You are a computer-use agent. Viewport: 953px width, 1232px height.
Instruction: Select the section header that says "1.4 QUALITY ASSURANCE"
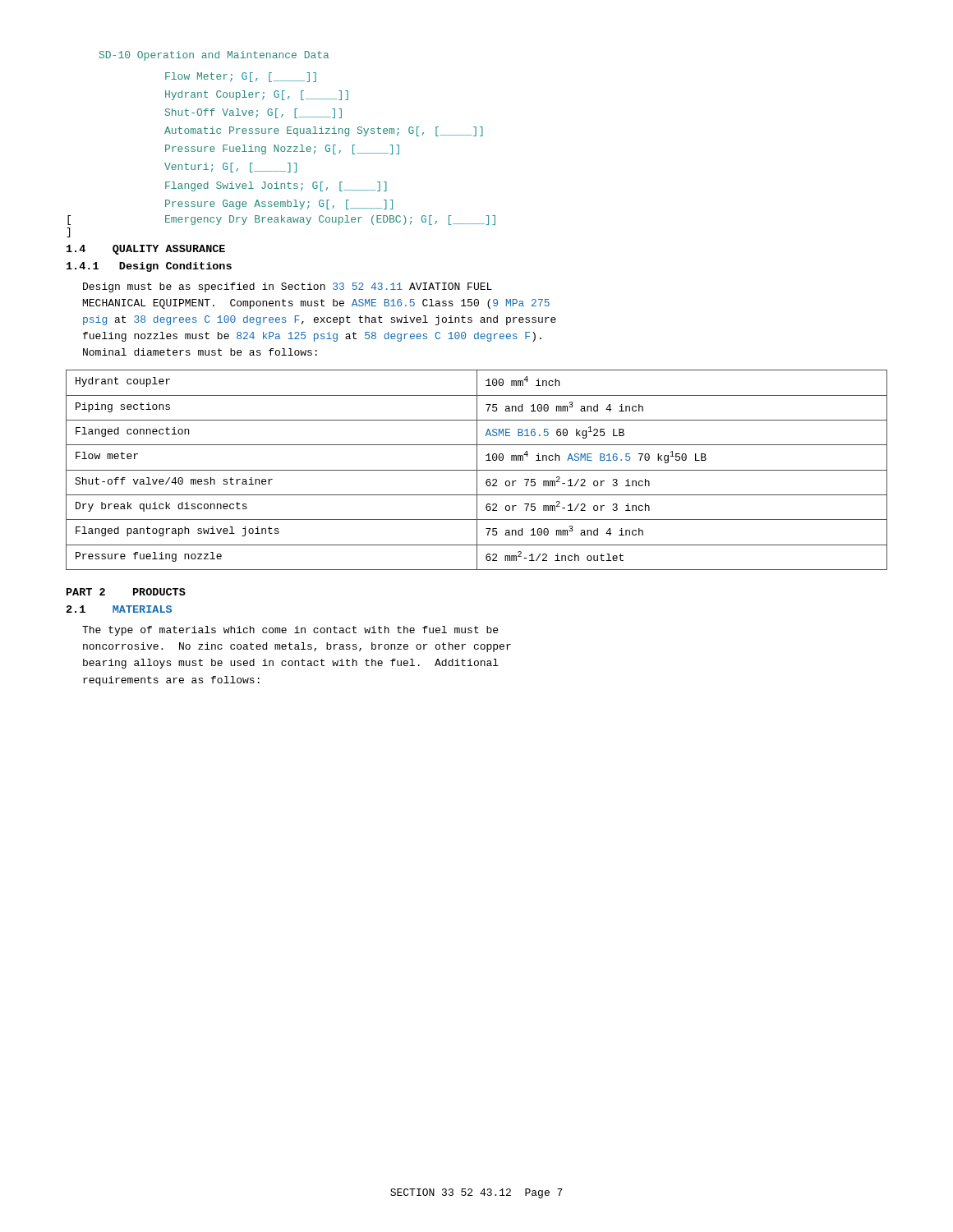(146, 249)
